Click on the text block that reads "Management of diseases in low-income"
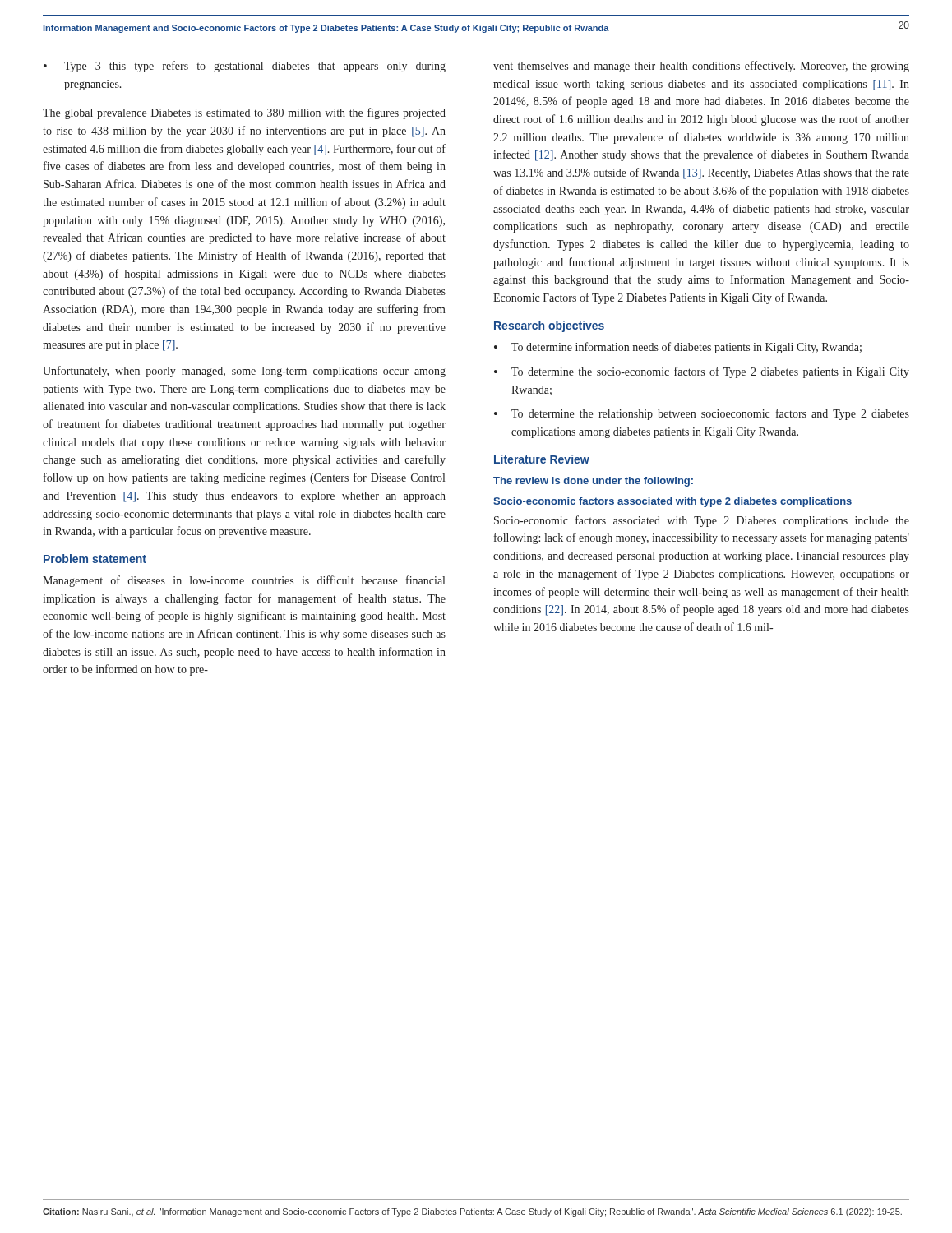Viewport: 952px width, 1233px height. [x=244, y=626]
